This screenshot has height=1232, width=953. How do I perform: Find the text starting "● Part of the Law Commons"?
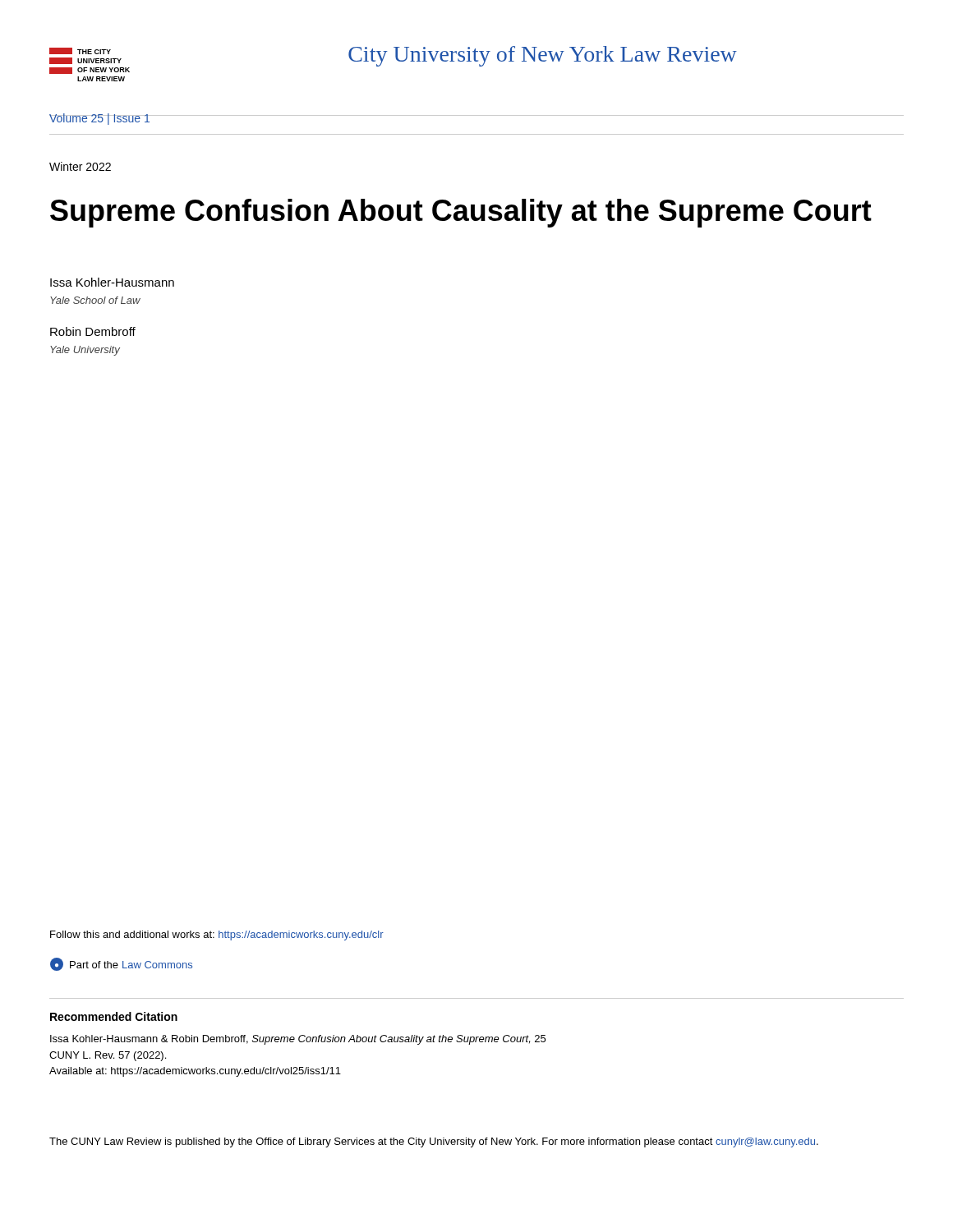[121, 964]
